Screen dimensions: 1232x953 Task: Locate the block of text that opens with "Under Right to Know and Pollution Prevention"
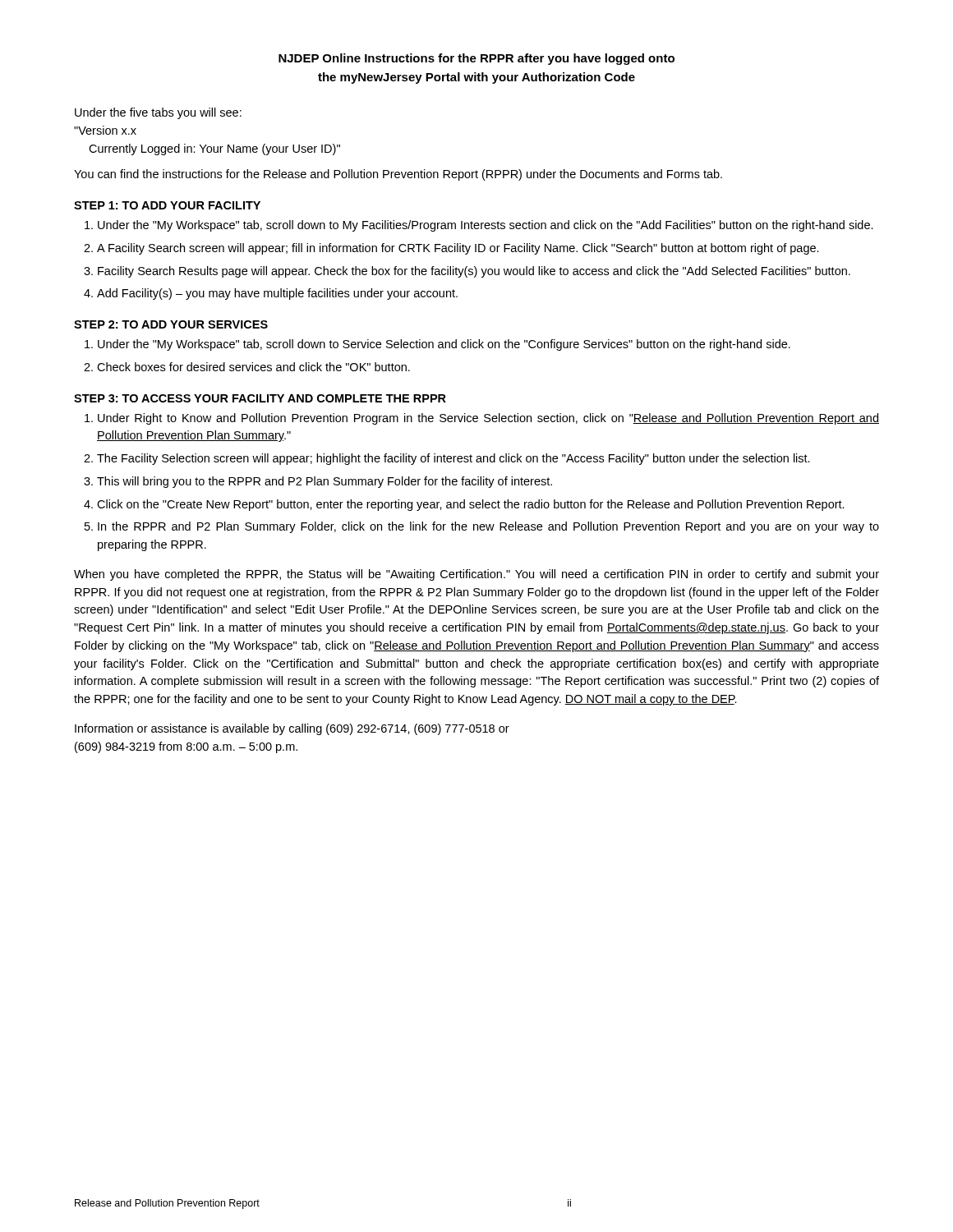(x=488, y=427)
